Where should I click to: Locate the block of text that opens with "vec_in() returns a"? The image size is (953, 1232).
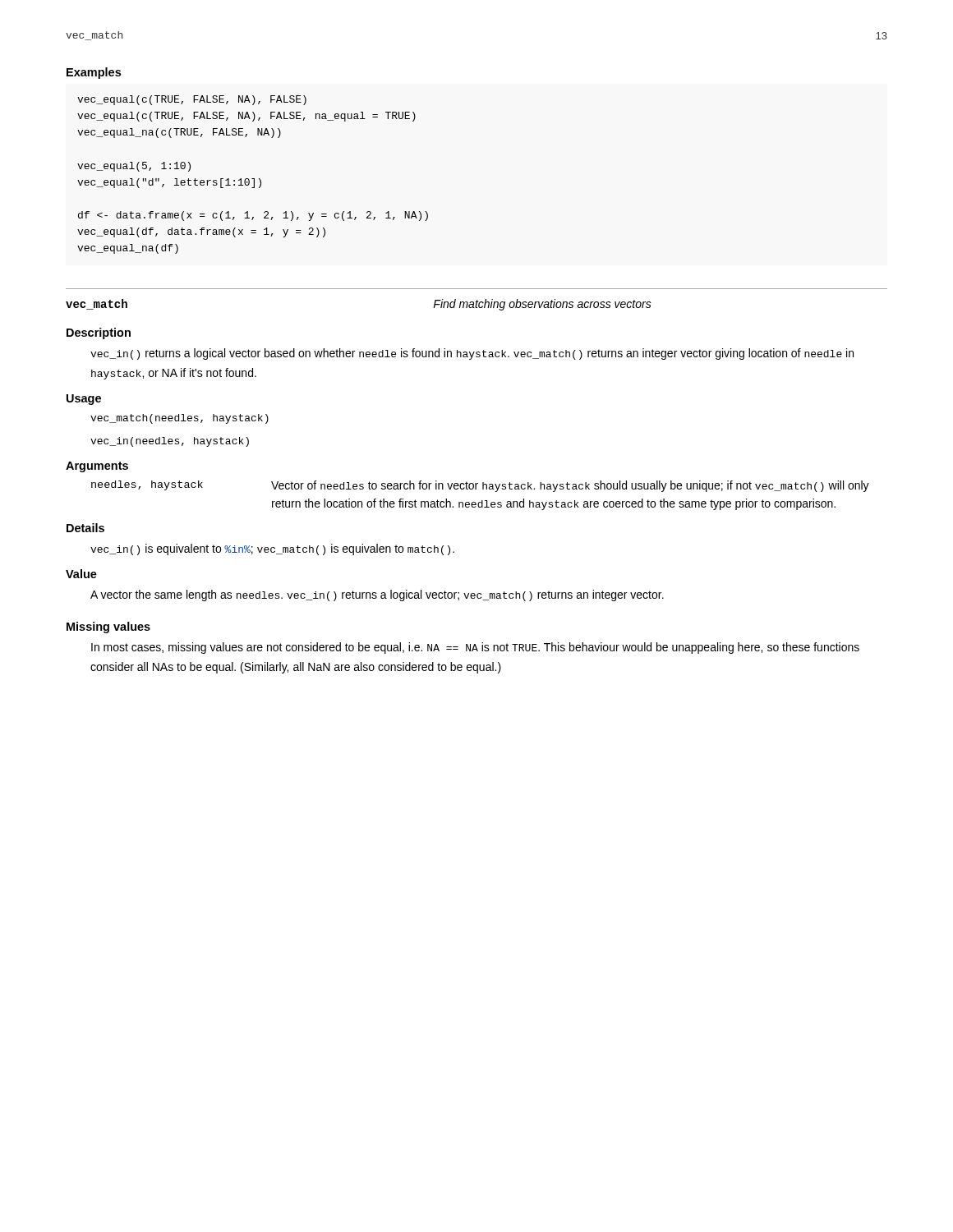point(472,364)
